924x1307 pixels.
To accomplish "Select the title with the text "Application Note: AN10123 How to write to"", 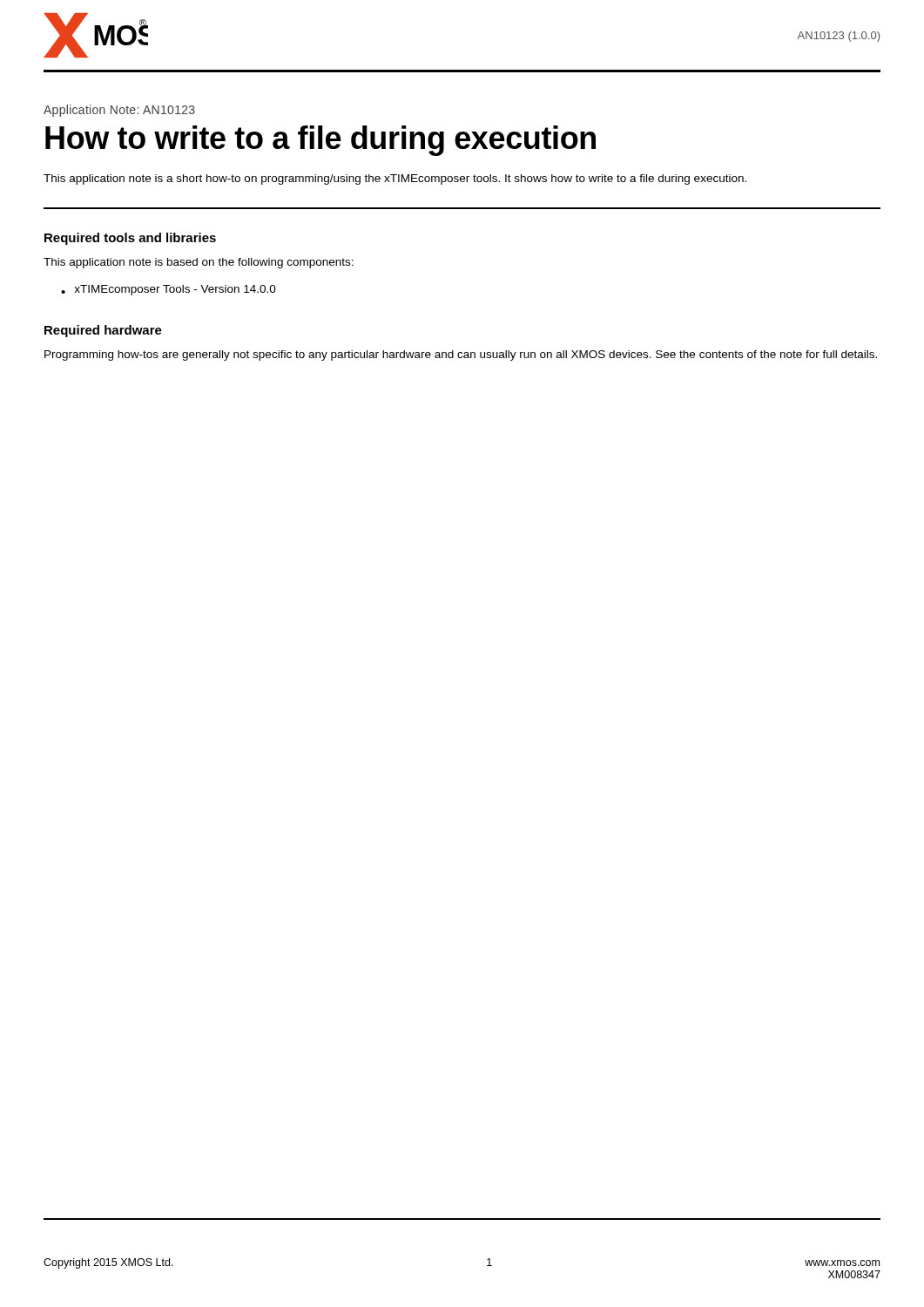I will click(x=462, y=130).
